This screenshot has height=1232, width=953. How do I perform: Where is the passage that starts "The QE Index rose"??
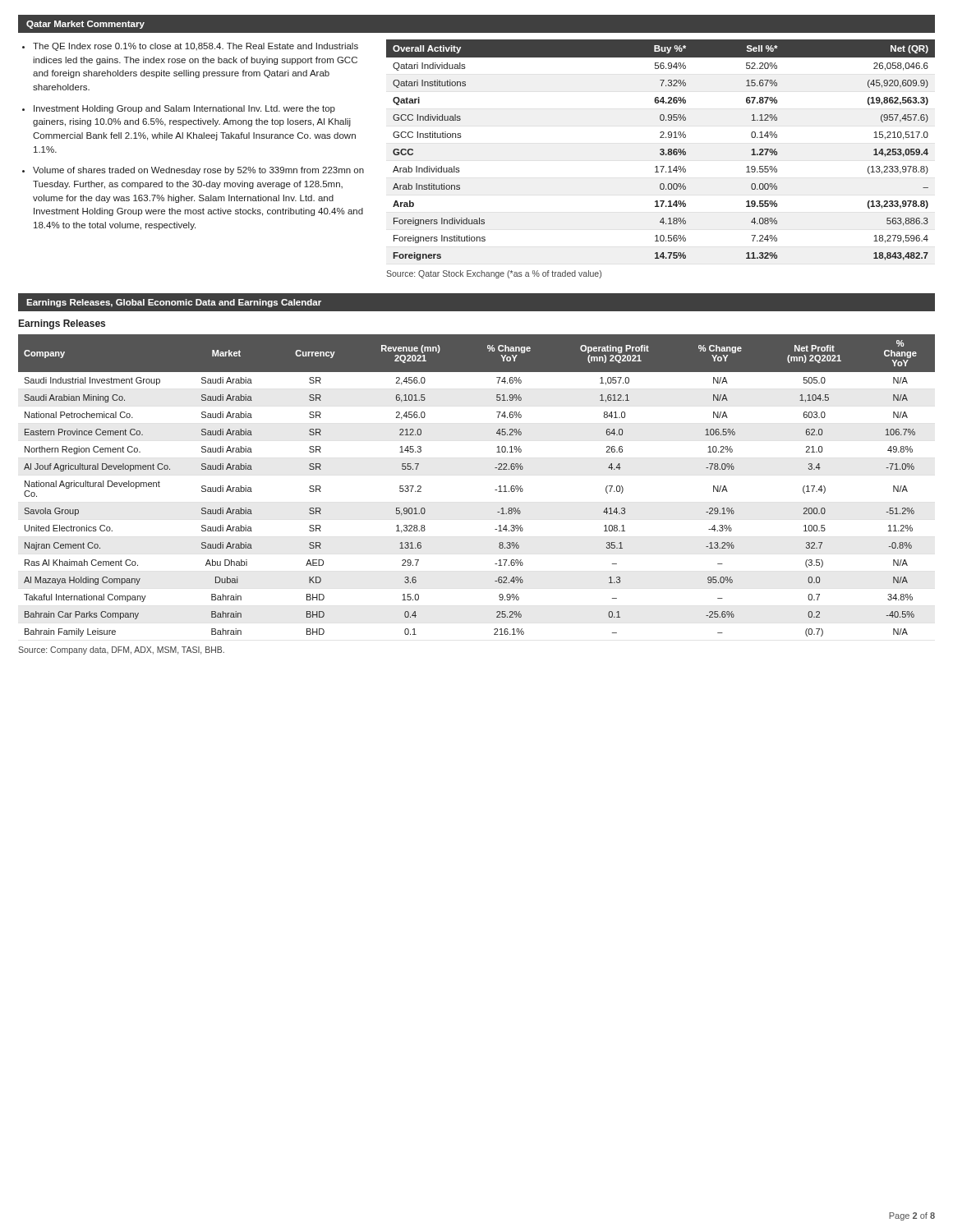pyautogui.click(x=196, y=67)
